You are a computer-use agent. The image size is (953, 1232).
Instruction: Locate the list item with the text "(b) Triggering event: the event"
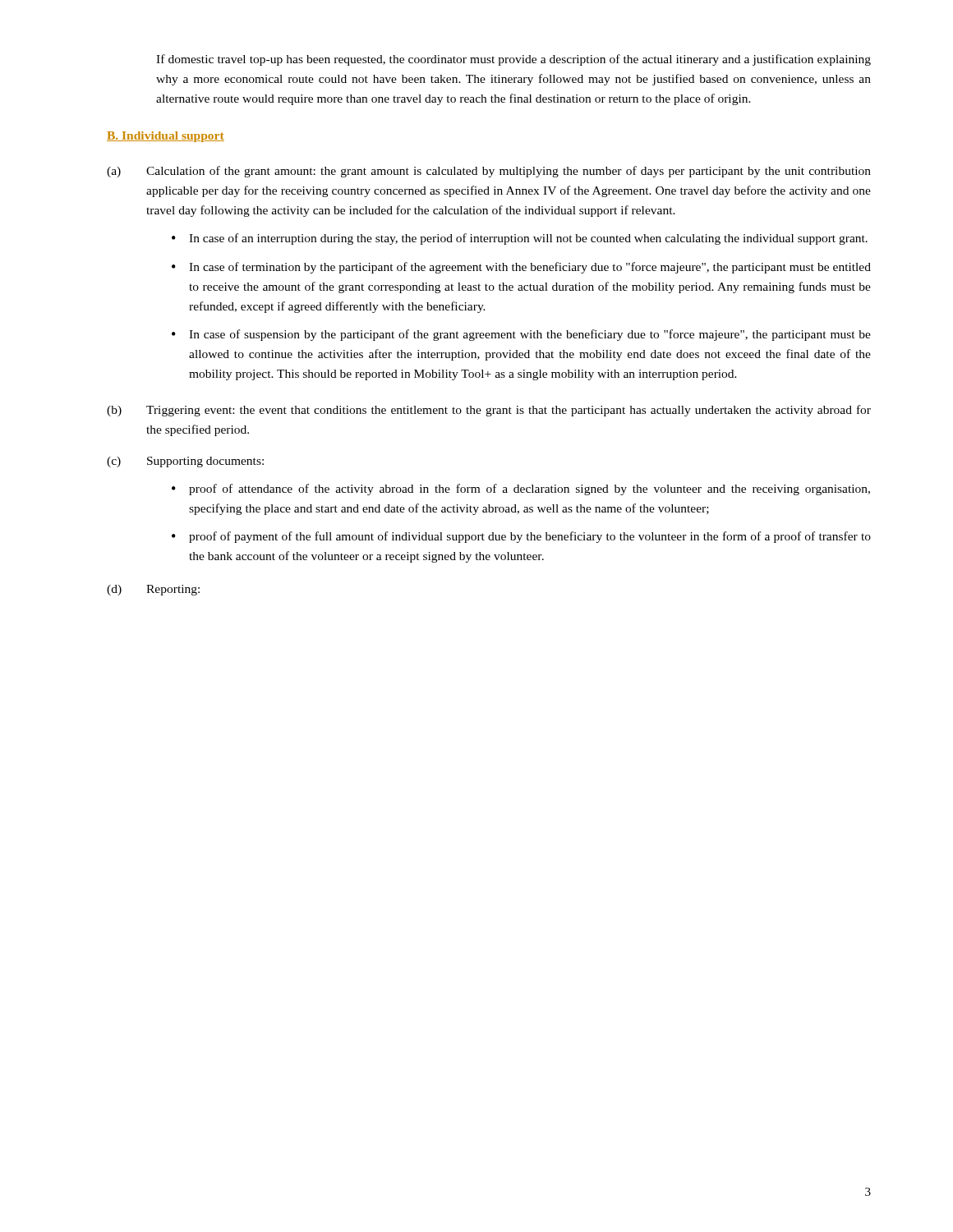[x=489, y=420]
